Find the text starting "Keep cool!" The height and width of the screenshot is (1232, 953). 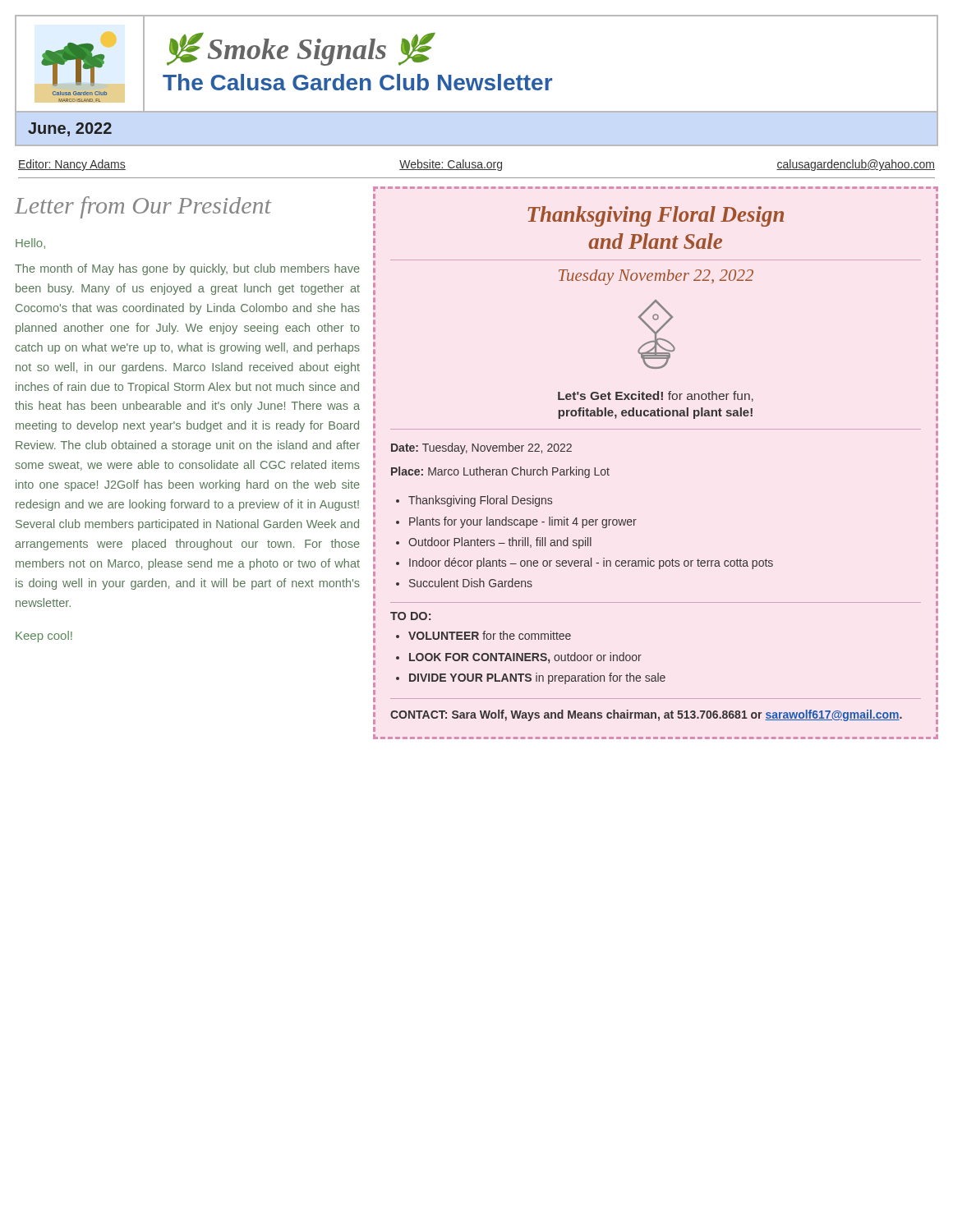[x=44, y=635]
